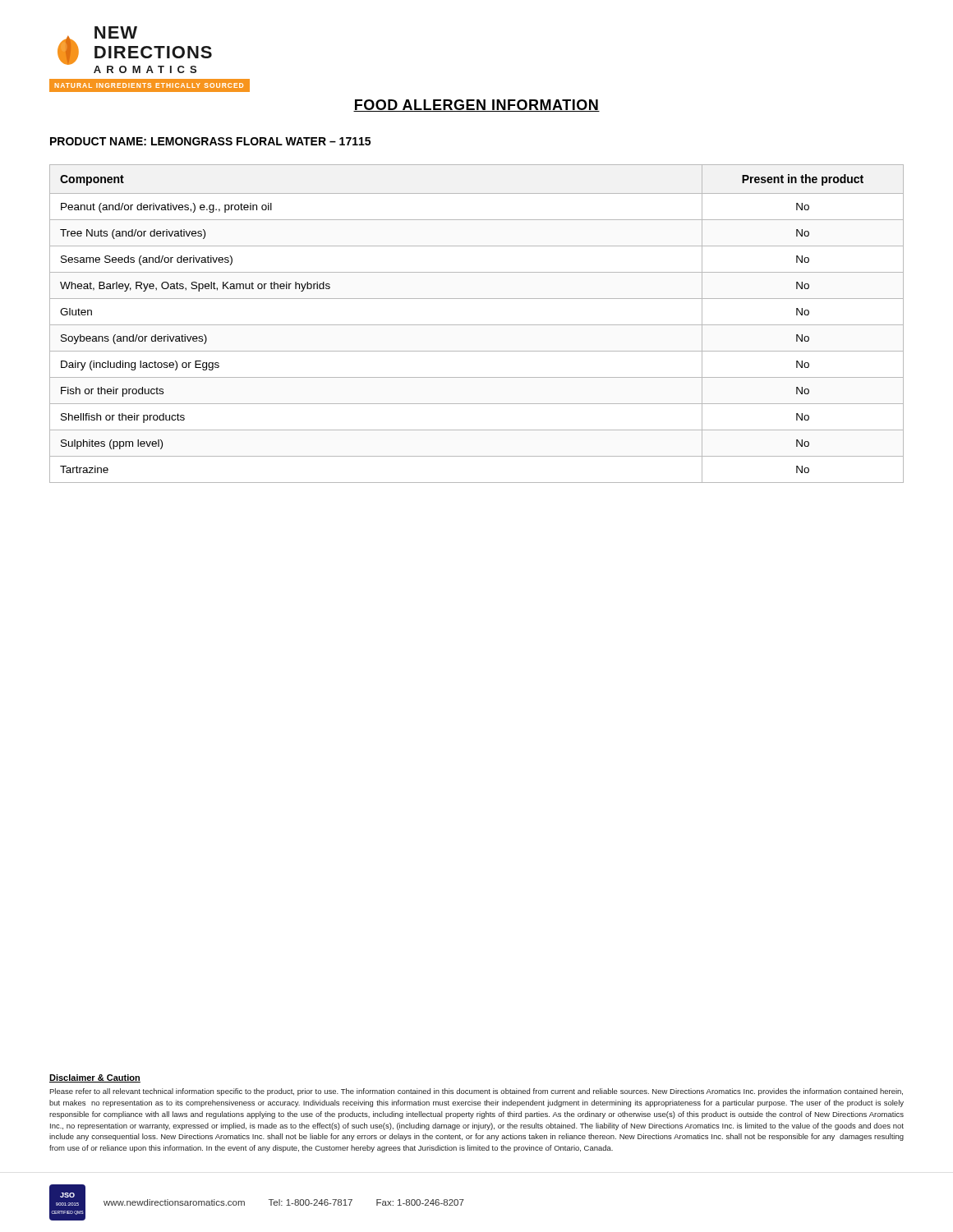Find "FOOD ALLERGEN INFORMATION" on this page
This screenshot has width=953, height=1232.
click(476, 105)
